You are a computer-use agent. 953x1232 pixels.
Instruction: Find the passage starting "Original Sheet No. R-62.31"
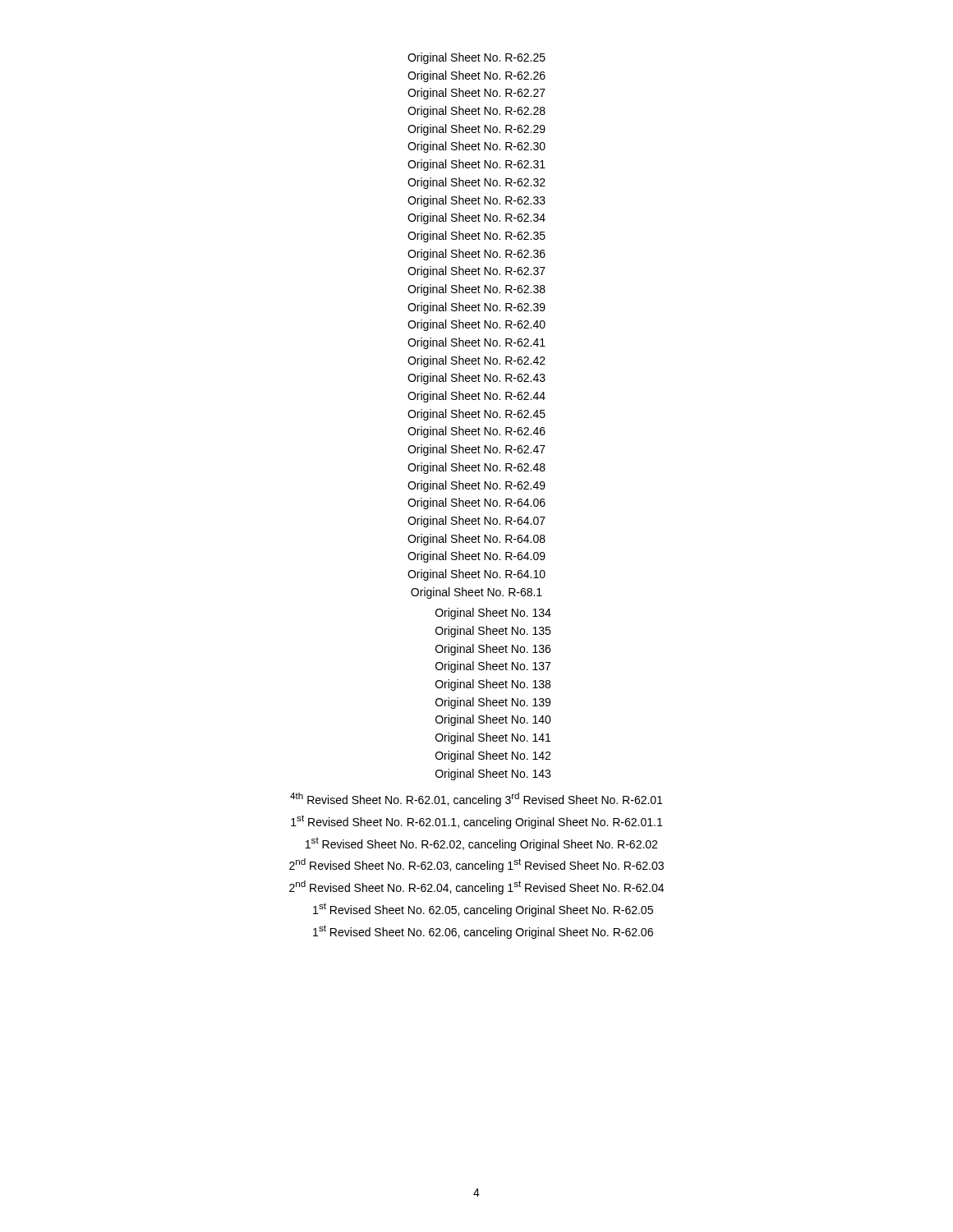pos(476,165)
